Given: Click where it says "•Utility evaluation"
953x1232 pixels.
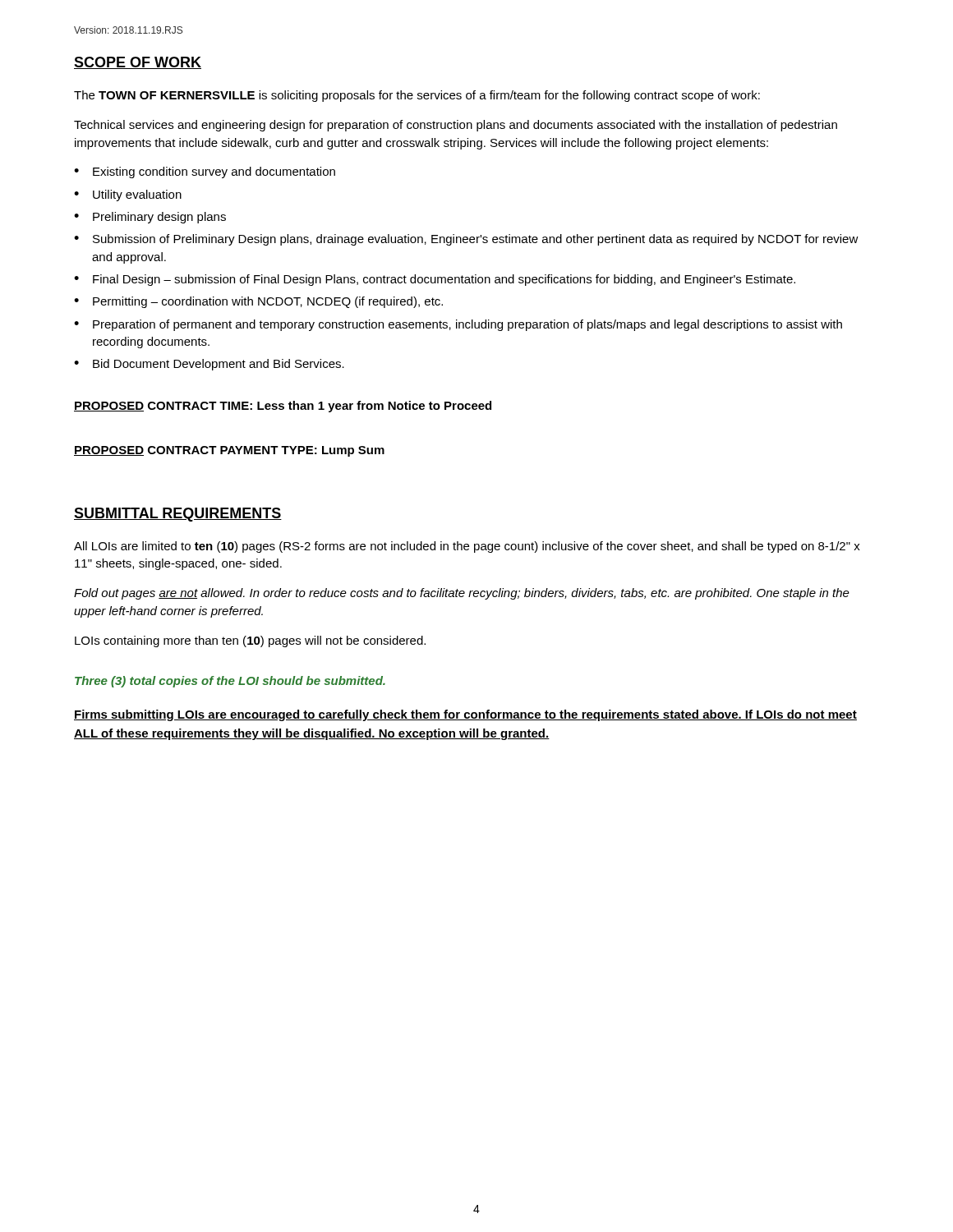Looking at the screenshot, I should [128, 195].
